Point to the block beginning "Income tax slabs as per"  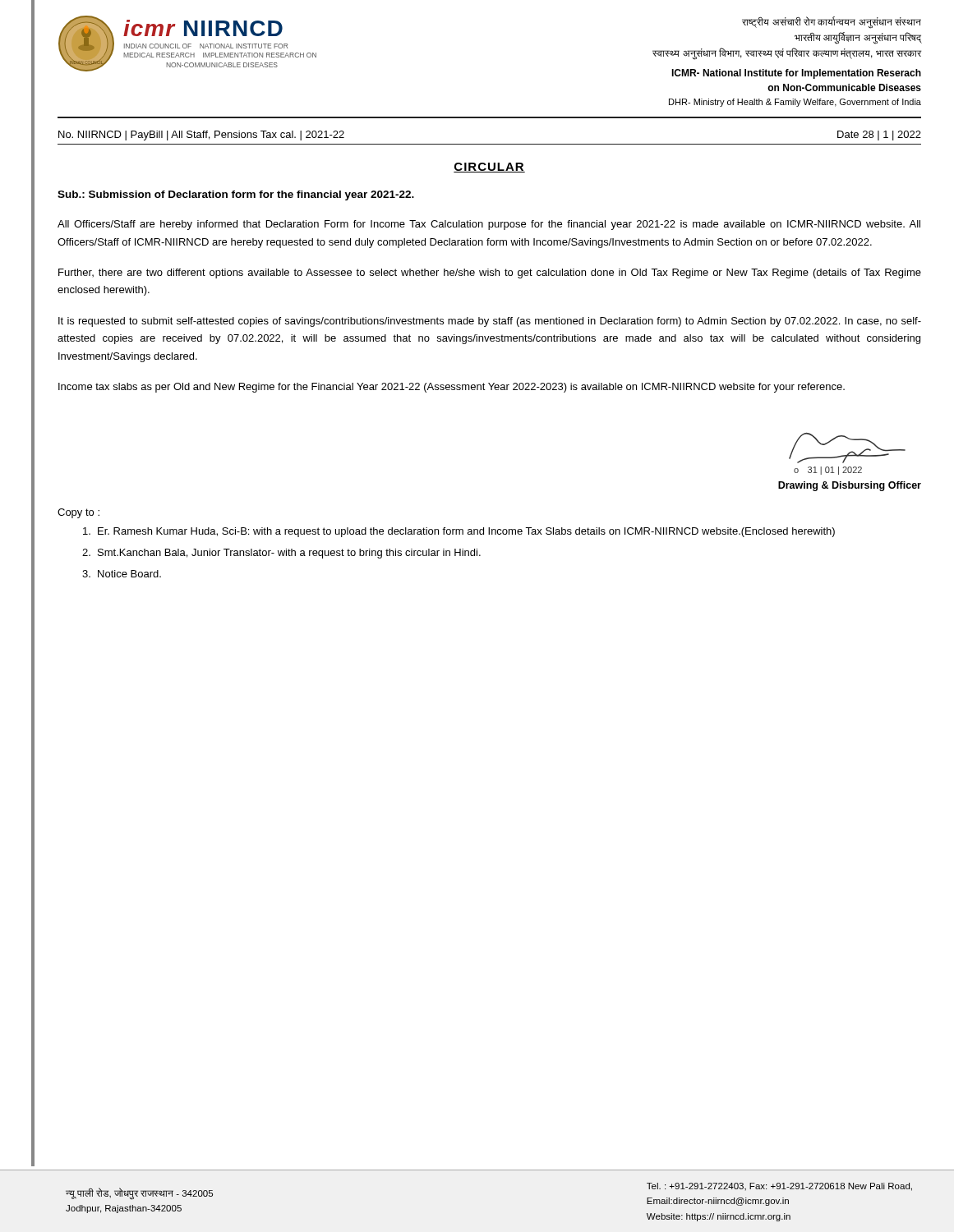489,387
